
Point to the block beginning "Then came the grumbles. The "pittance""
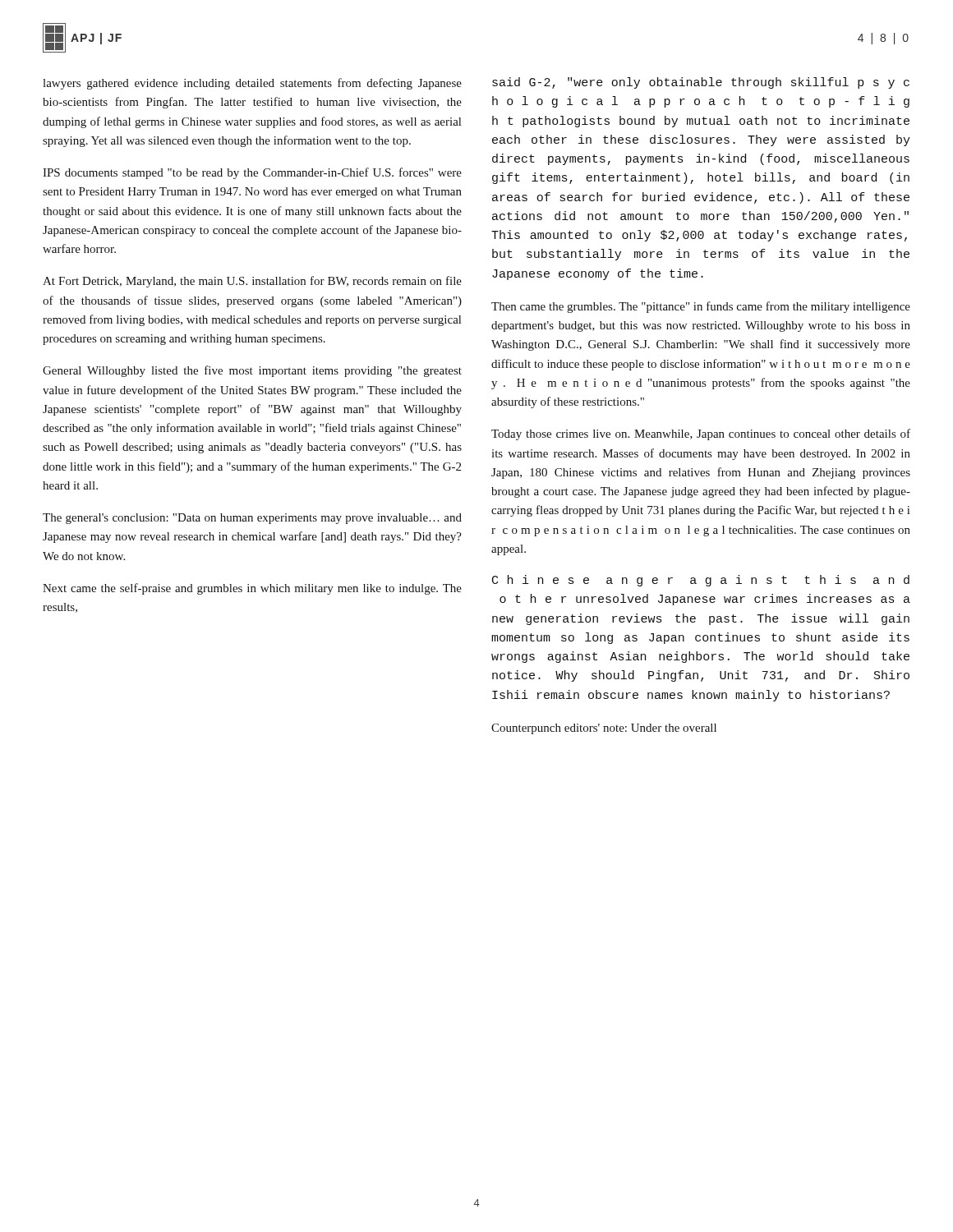coord(701,354)
